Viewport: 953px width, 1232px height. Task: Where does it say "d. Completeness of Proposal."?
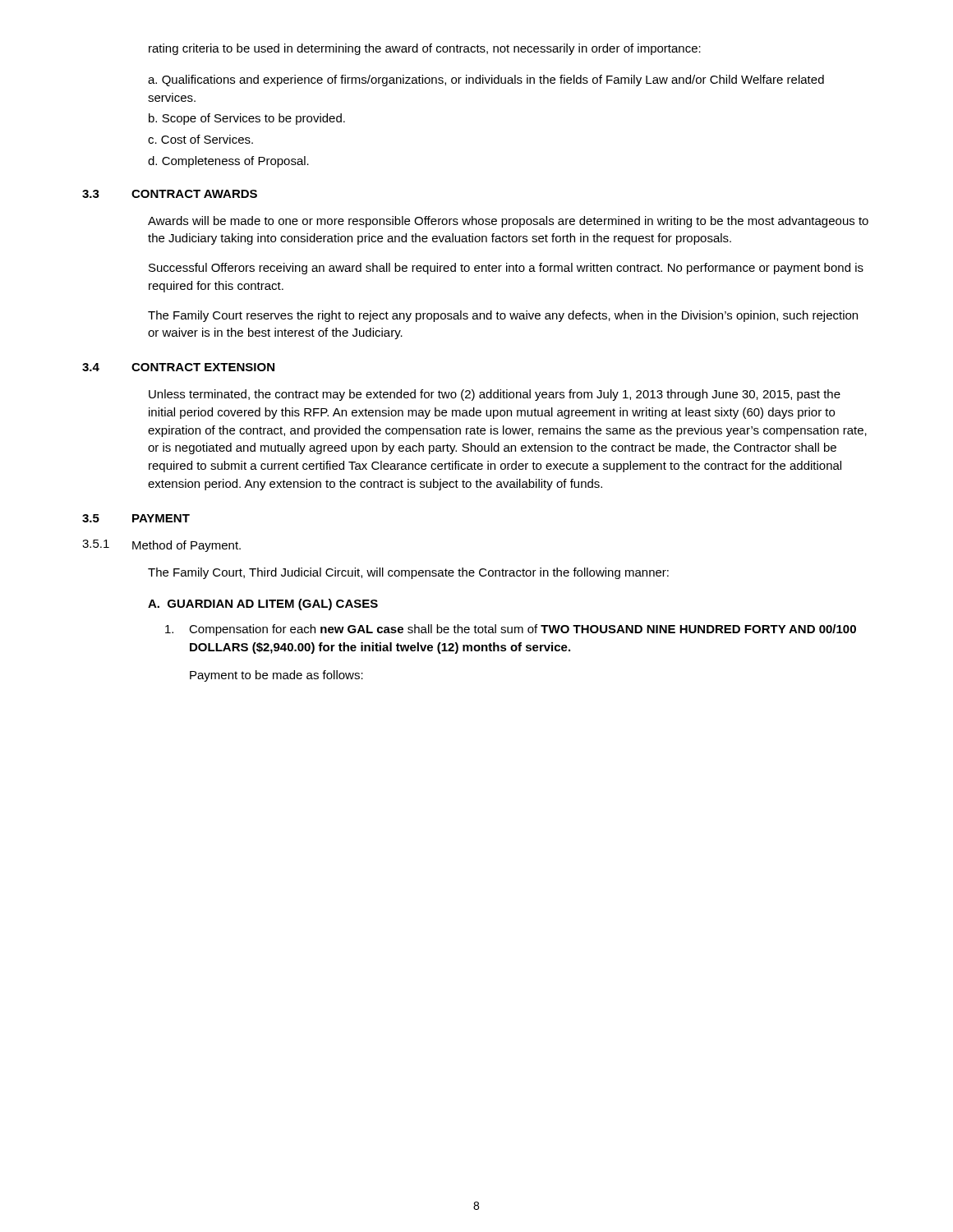click(229, 160)
